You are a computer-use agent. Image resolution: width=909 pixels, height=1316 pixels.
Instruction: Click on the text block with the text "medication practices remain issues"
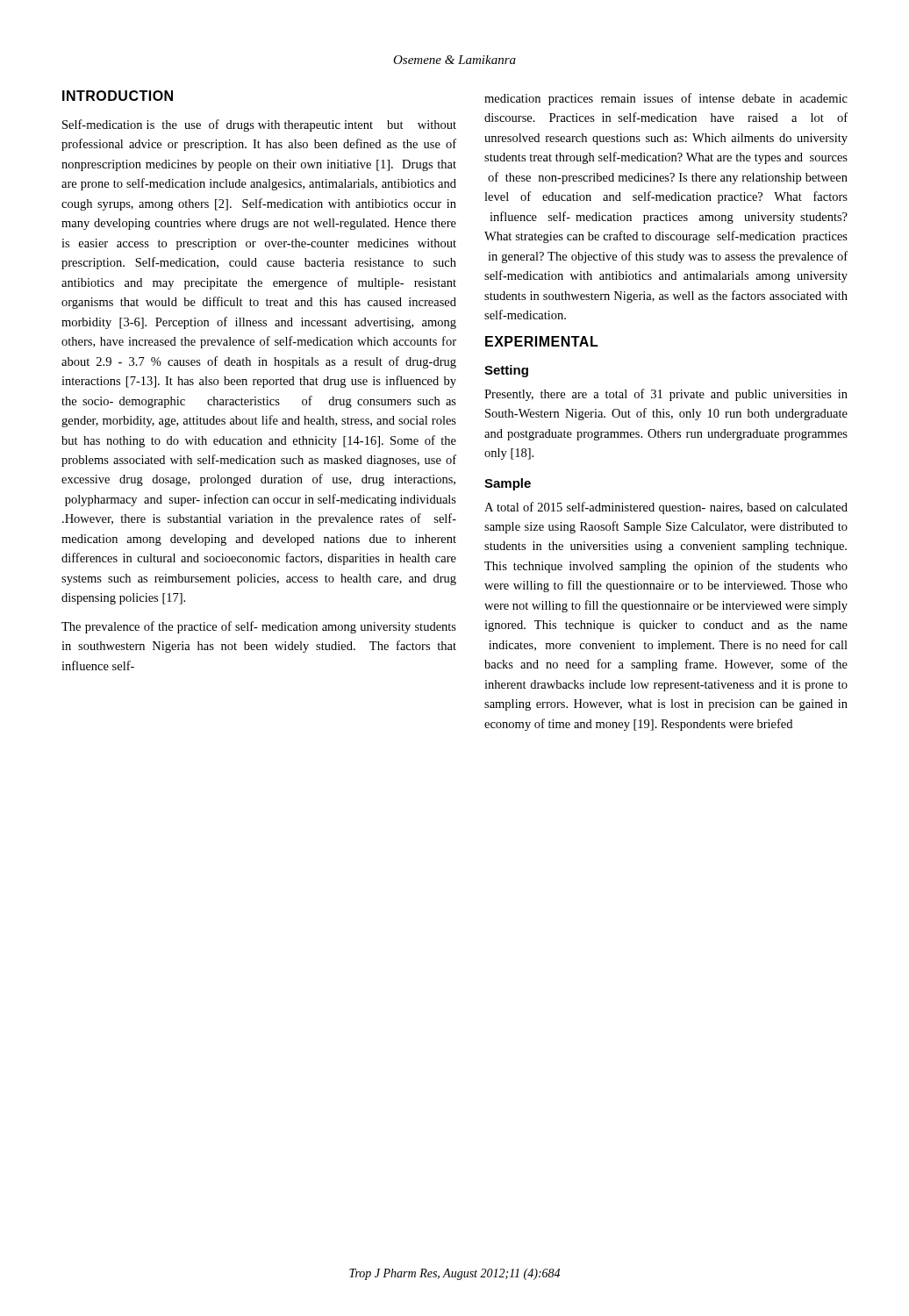(666, 207)
